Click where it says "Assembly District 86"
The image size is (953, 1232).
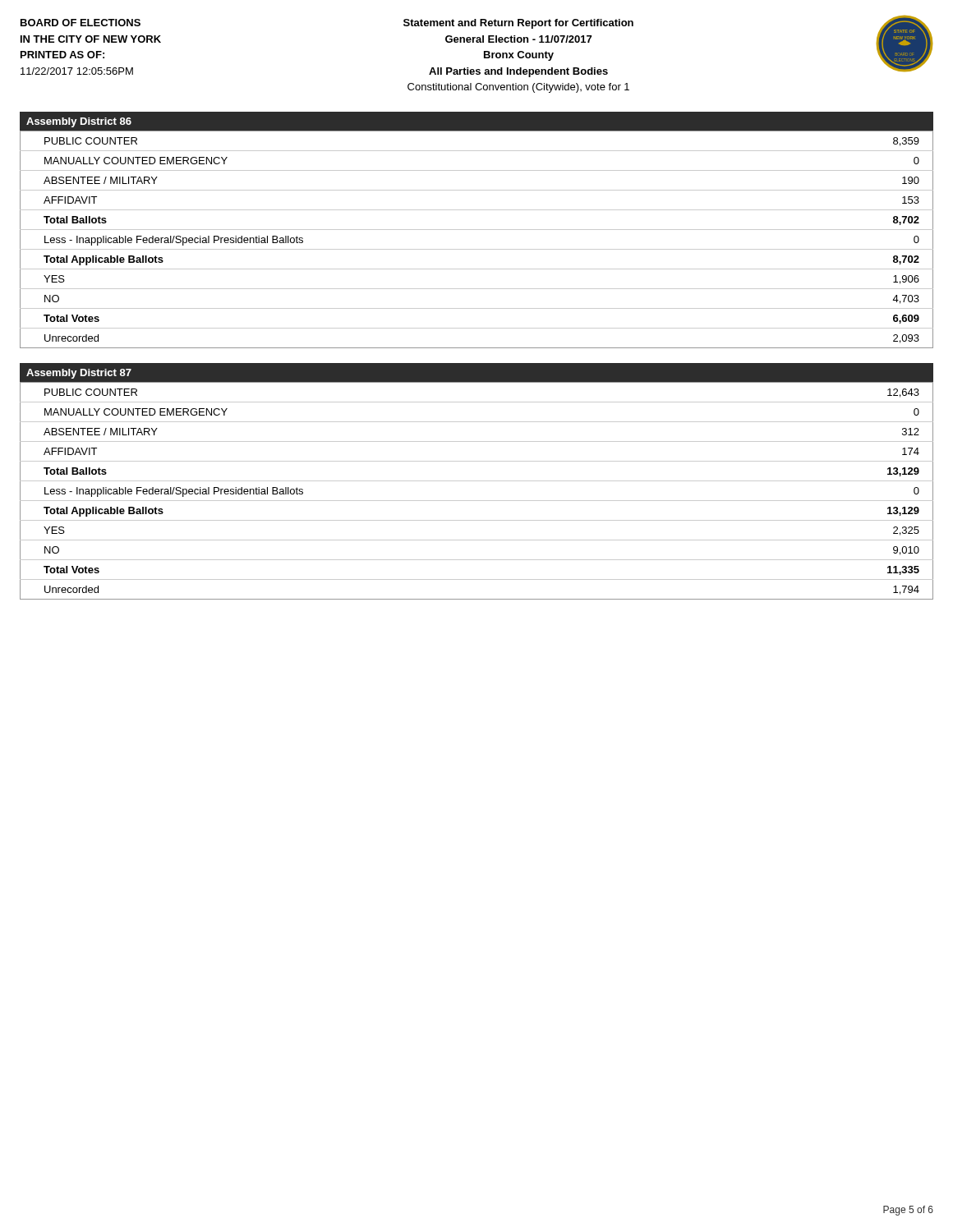[x=79, y=121]
